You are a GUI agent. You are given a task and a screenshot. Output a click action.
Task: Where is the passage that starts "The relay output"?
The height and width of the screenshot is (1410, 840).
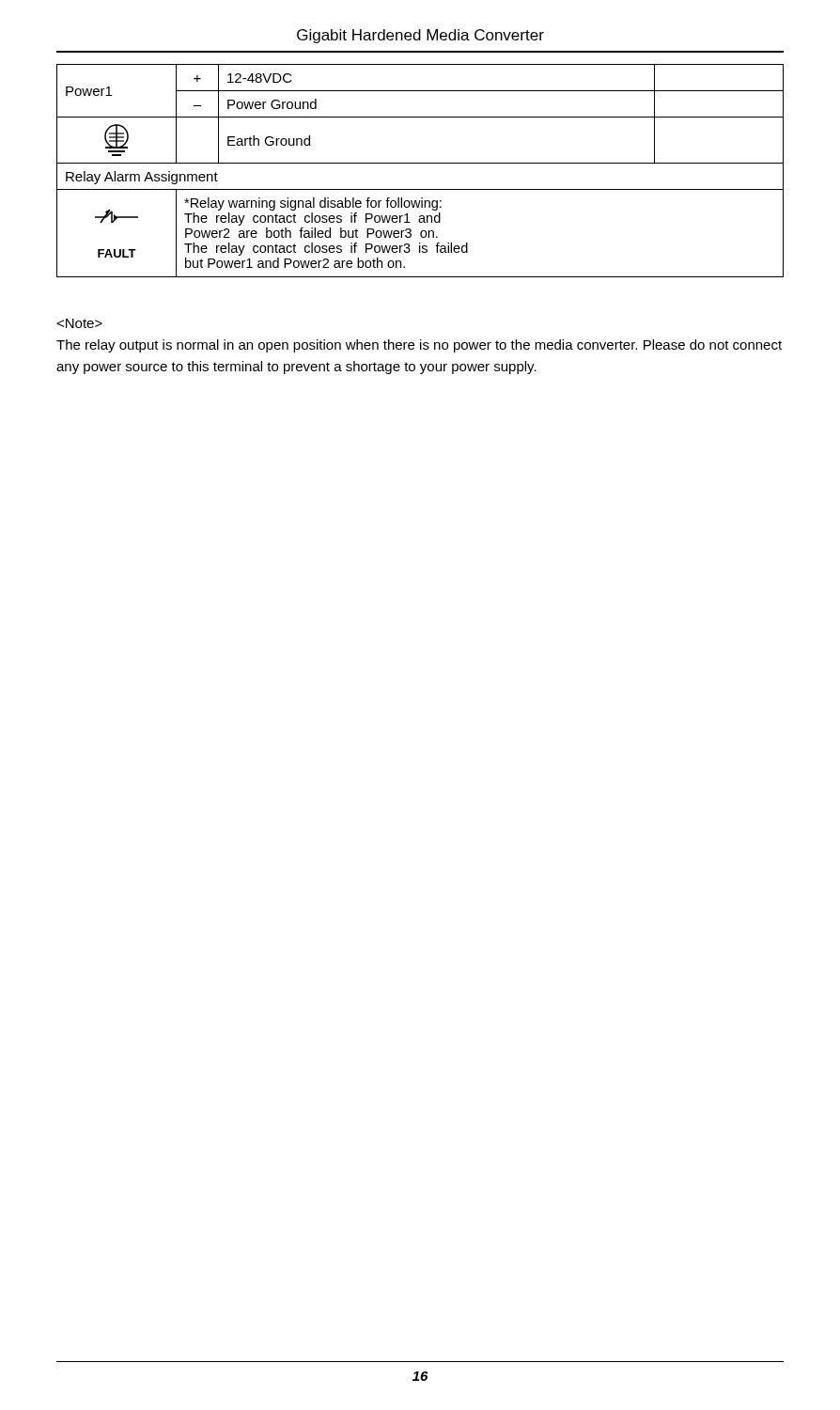[419, 355]
